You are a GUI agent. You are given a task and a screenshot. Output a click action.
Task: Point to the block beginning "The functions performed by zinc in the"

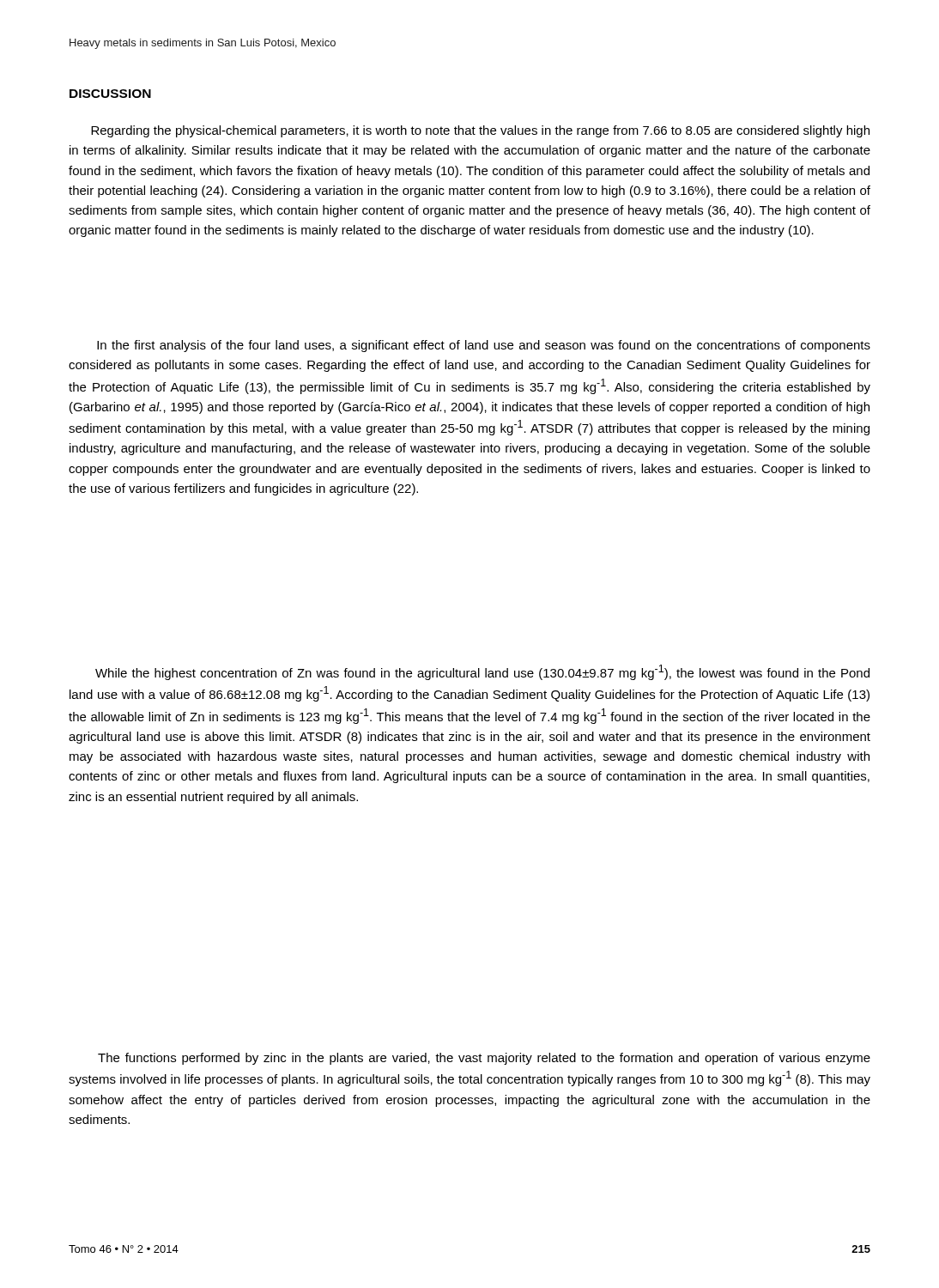coord(470,1088)
